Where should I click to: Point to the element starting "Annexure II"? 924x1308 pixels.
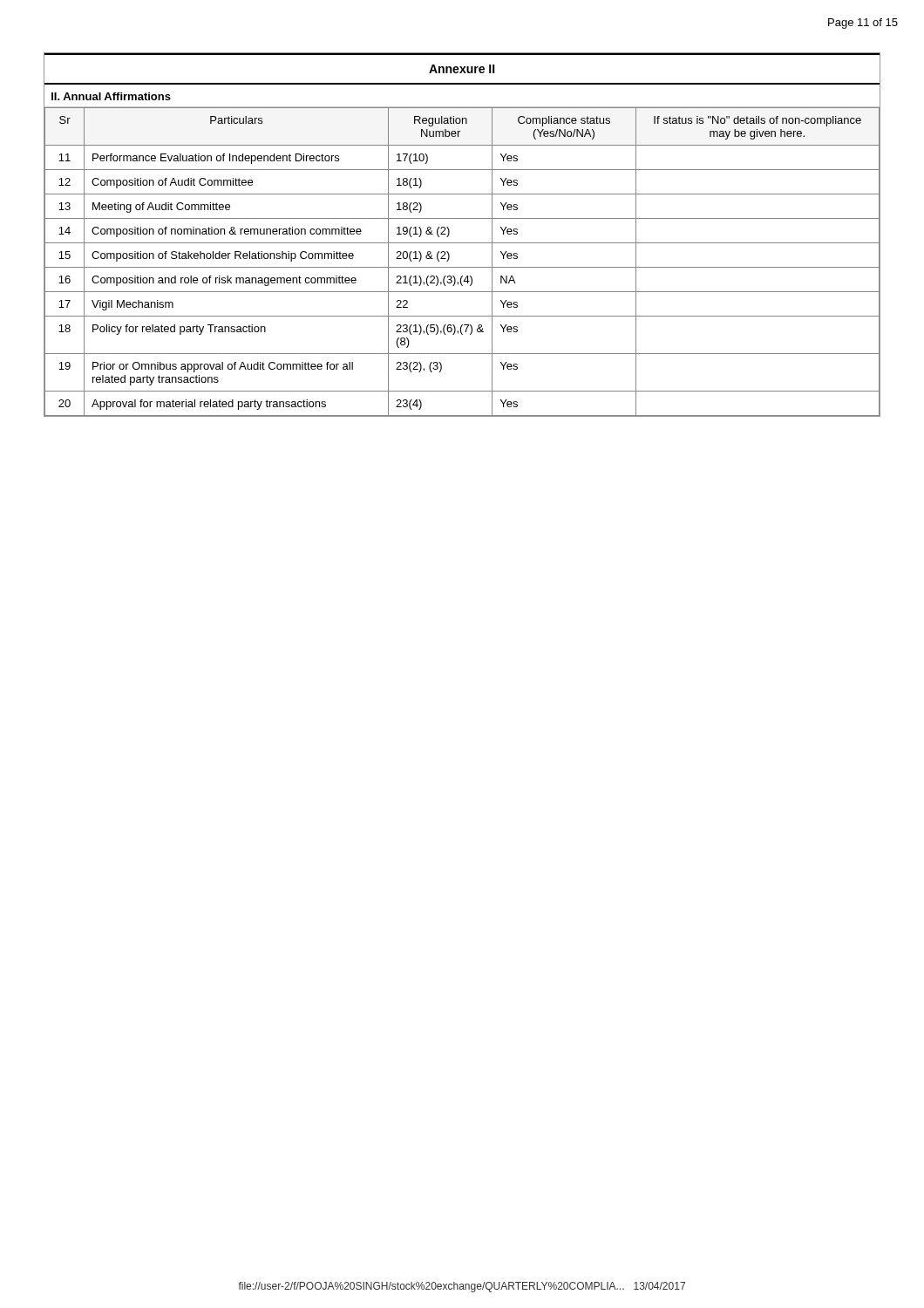click(x=462, y=69)
